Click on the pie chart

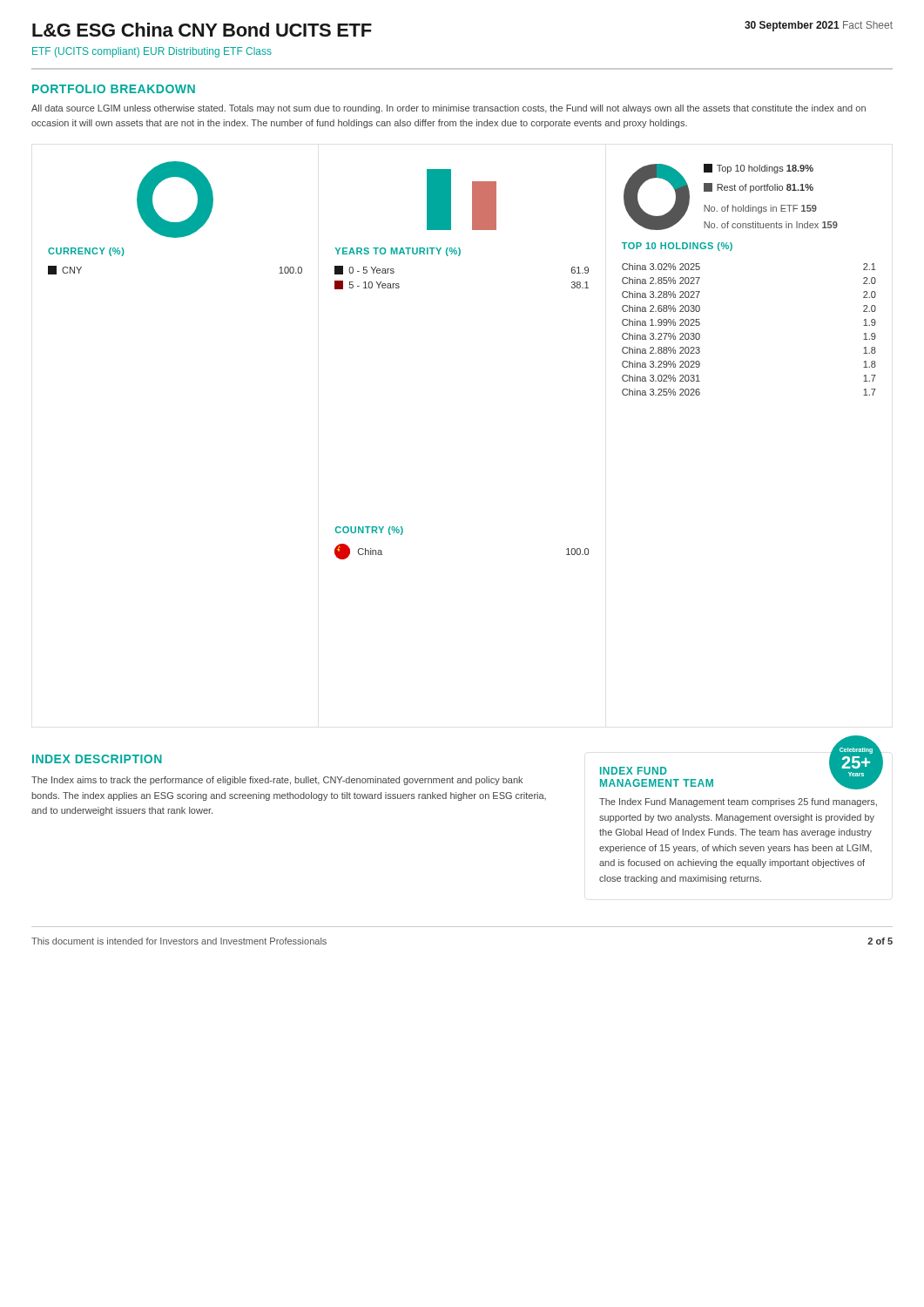click(462, 542)
